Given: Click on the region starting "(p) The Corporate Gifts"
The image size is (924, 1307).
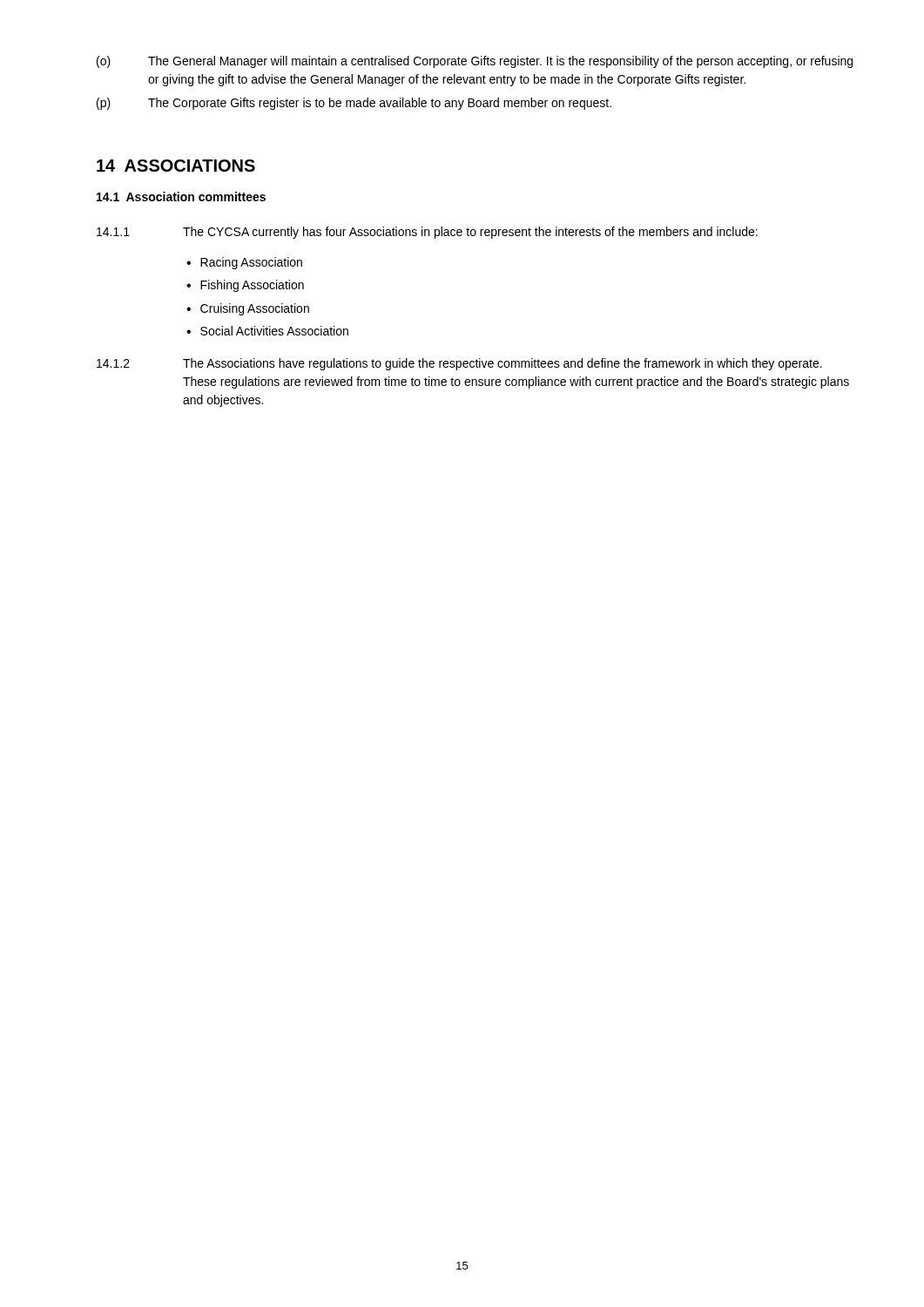Looking at the screenshot, I should 475,103.
